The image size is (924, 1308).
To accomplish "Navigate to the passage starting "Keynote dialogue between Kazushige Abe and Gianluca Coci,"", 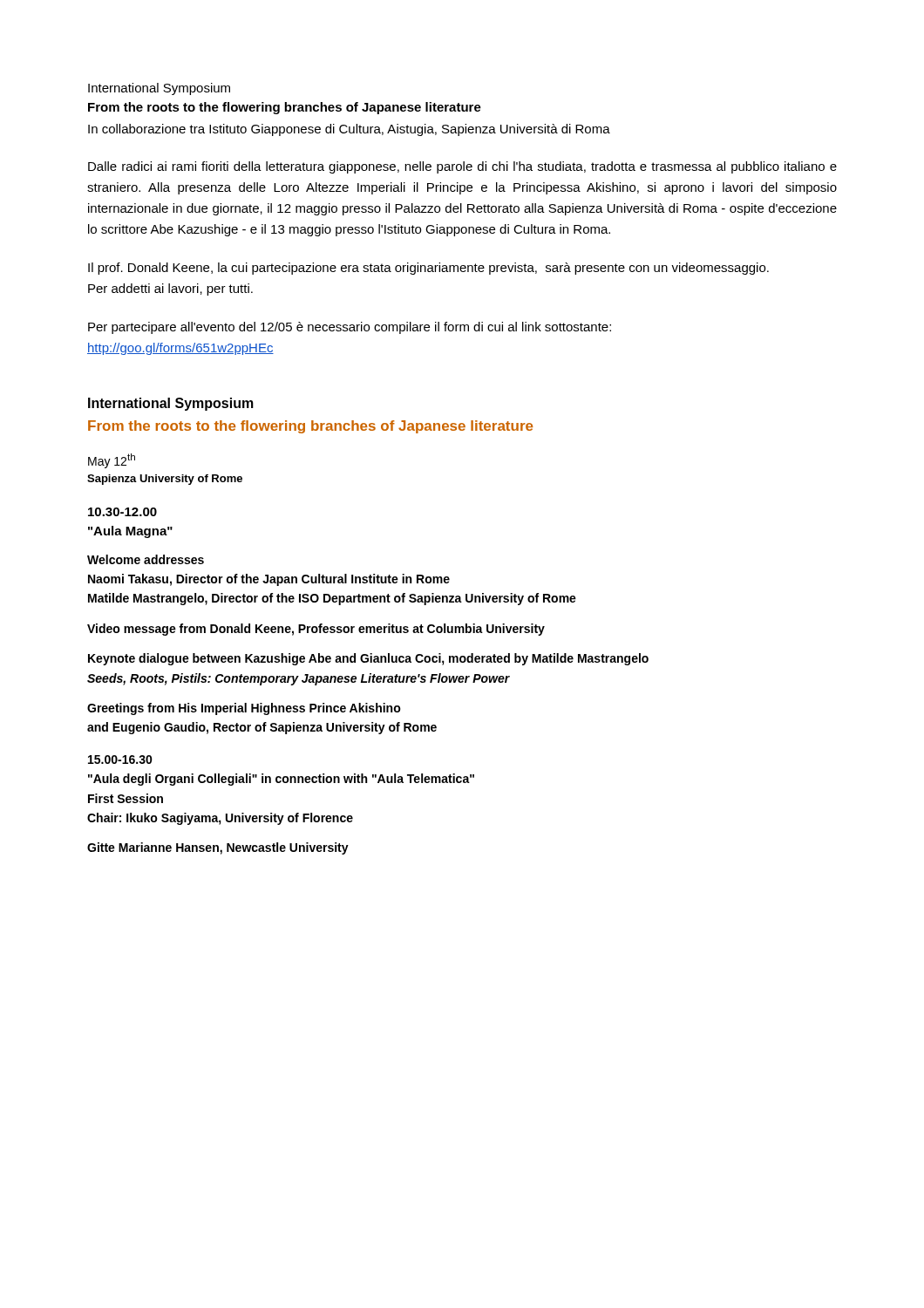I will point(368,668).
